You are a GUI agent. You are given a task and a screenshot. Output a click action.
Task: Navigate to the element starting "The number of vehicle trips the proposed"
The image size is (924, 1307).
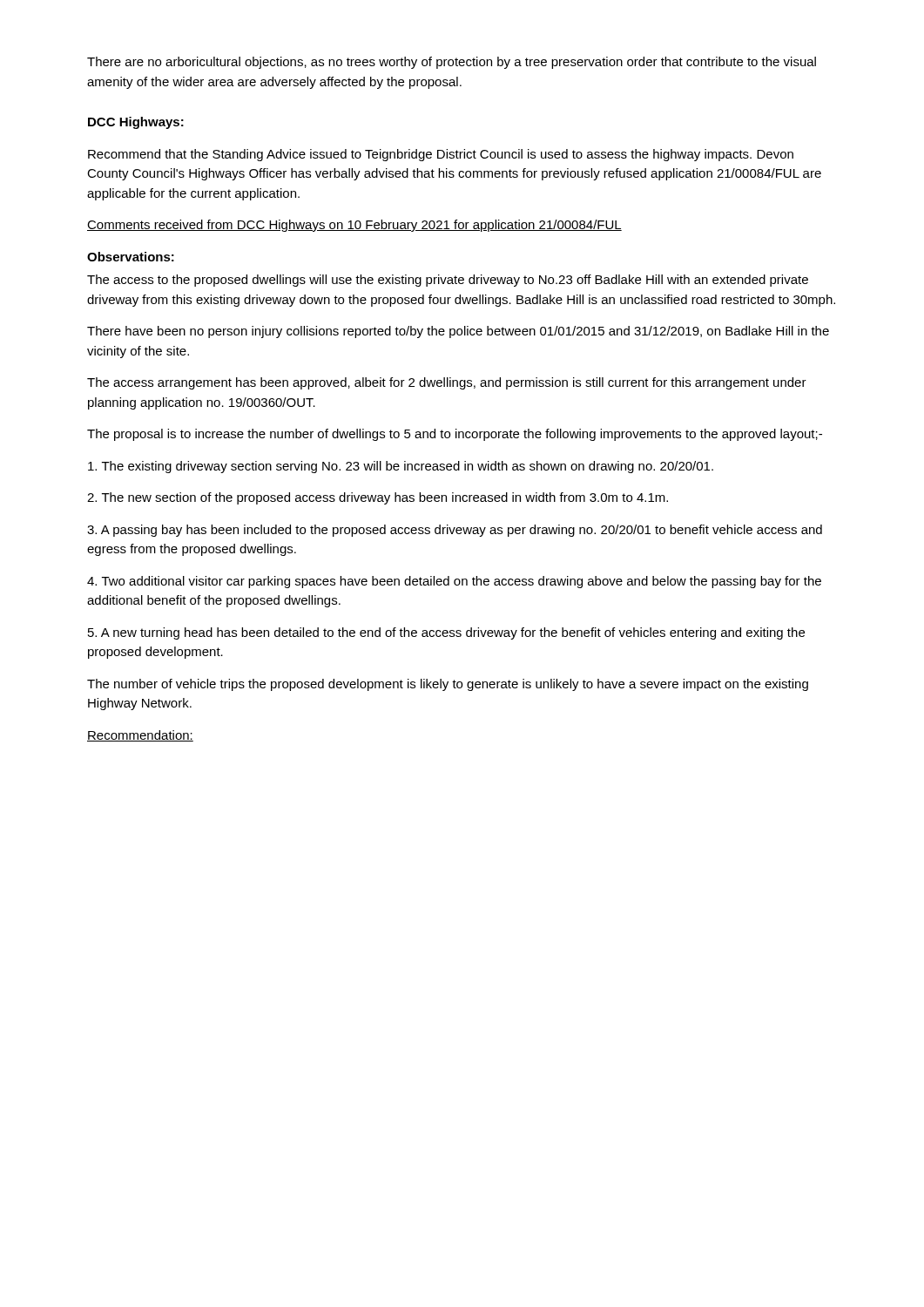(462, 694)
